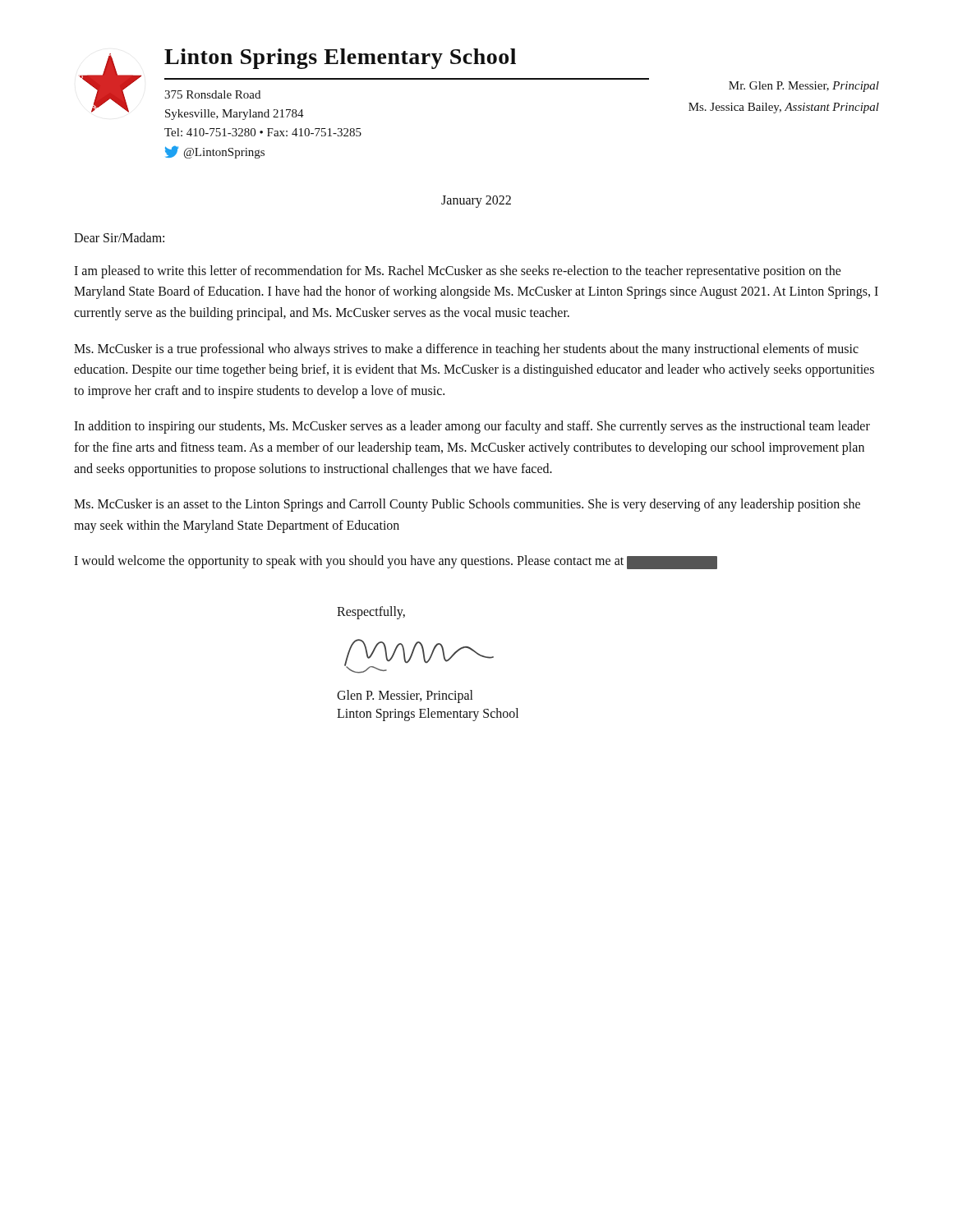Point to the block starting "January 2022"
This screenshot has height=1232, width=953.
(476, 200)
